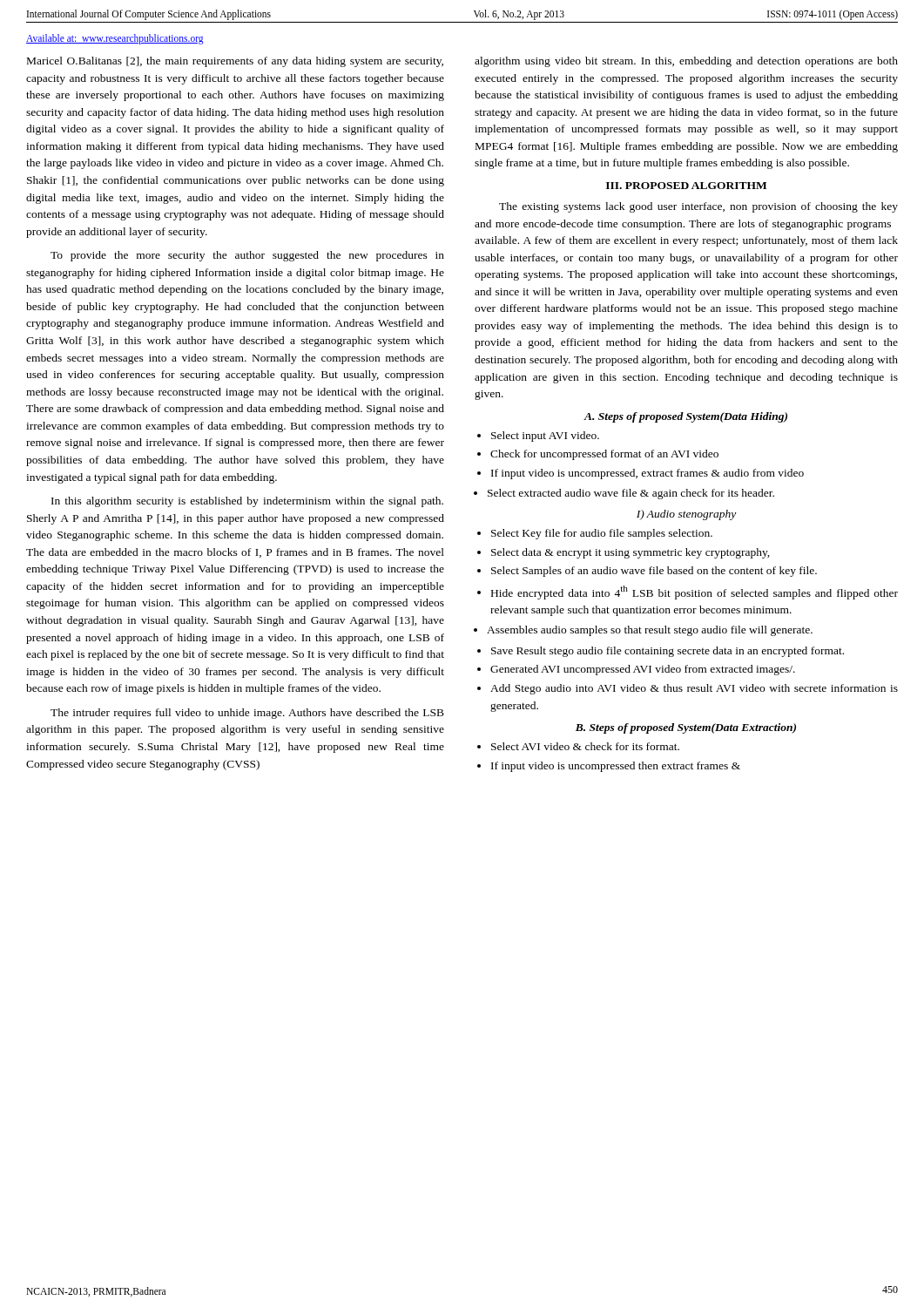Select the list item containing "Select AVI video &"

click(585, 746)
